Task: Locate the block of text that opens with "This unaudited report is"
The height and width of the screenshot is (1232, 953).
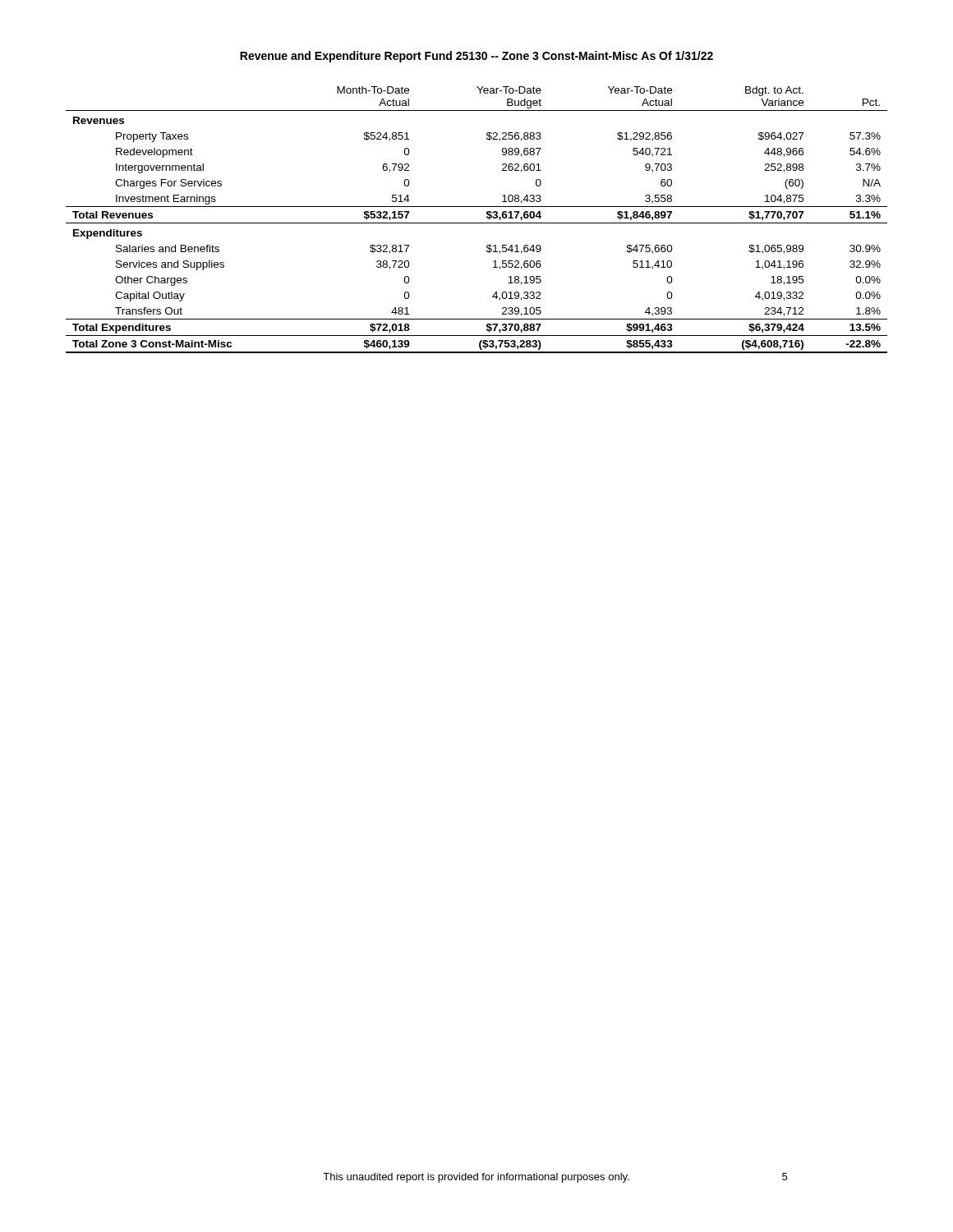Action: [x=476, y=1177]
